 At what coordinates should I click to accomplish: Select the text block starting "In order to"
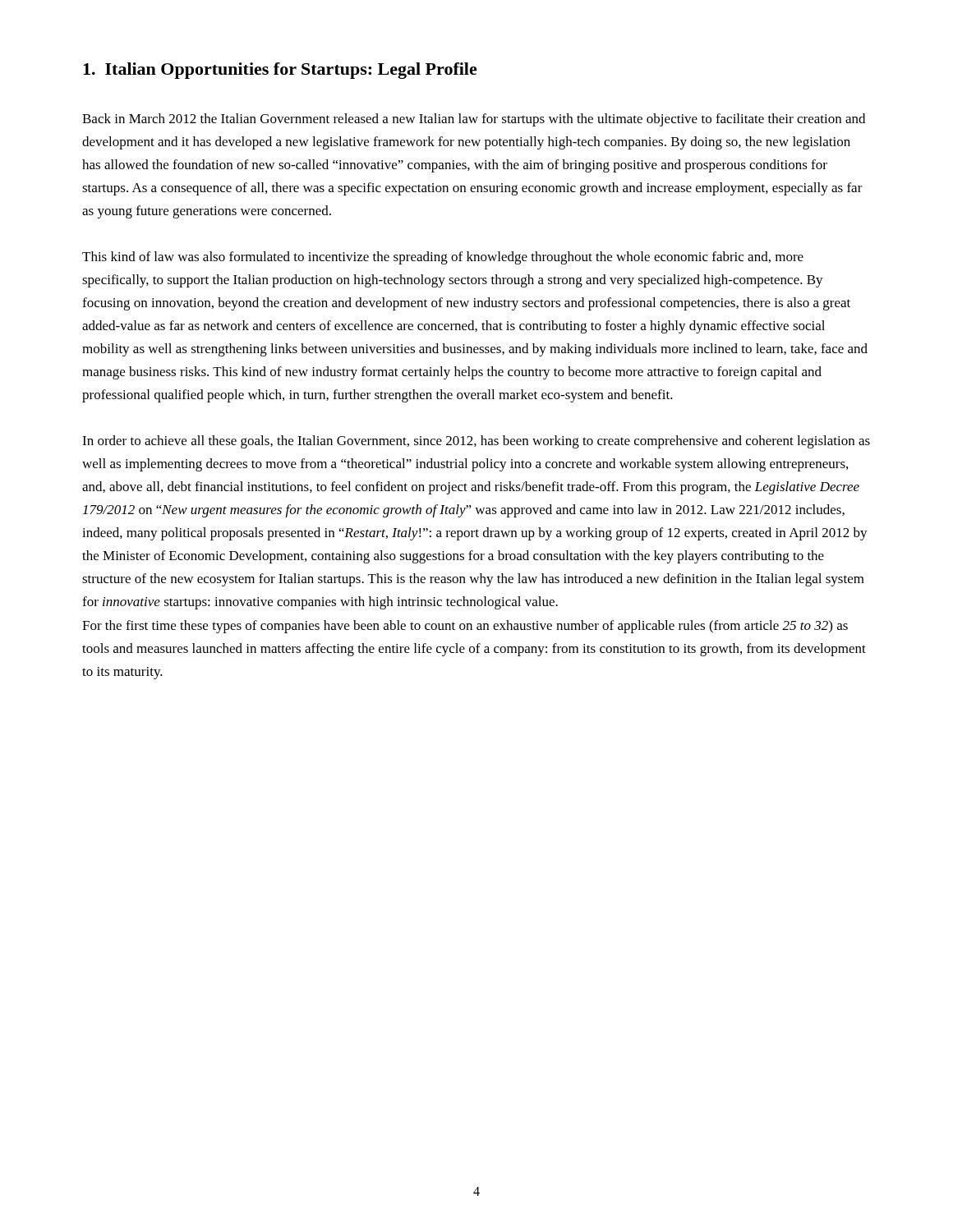(x=476, y=556)
